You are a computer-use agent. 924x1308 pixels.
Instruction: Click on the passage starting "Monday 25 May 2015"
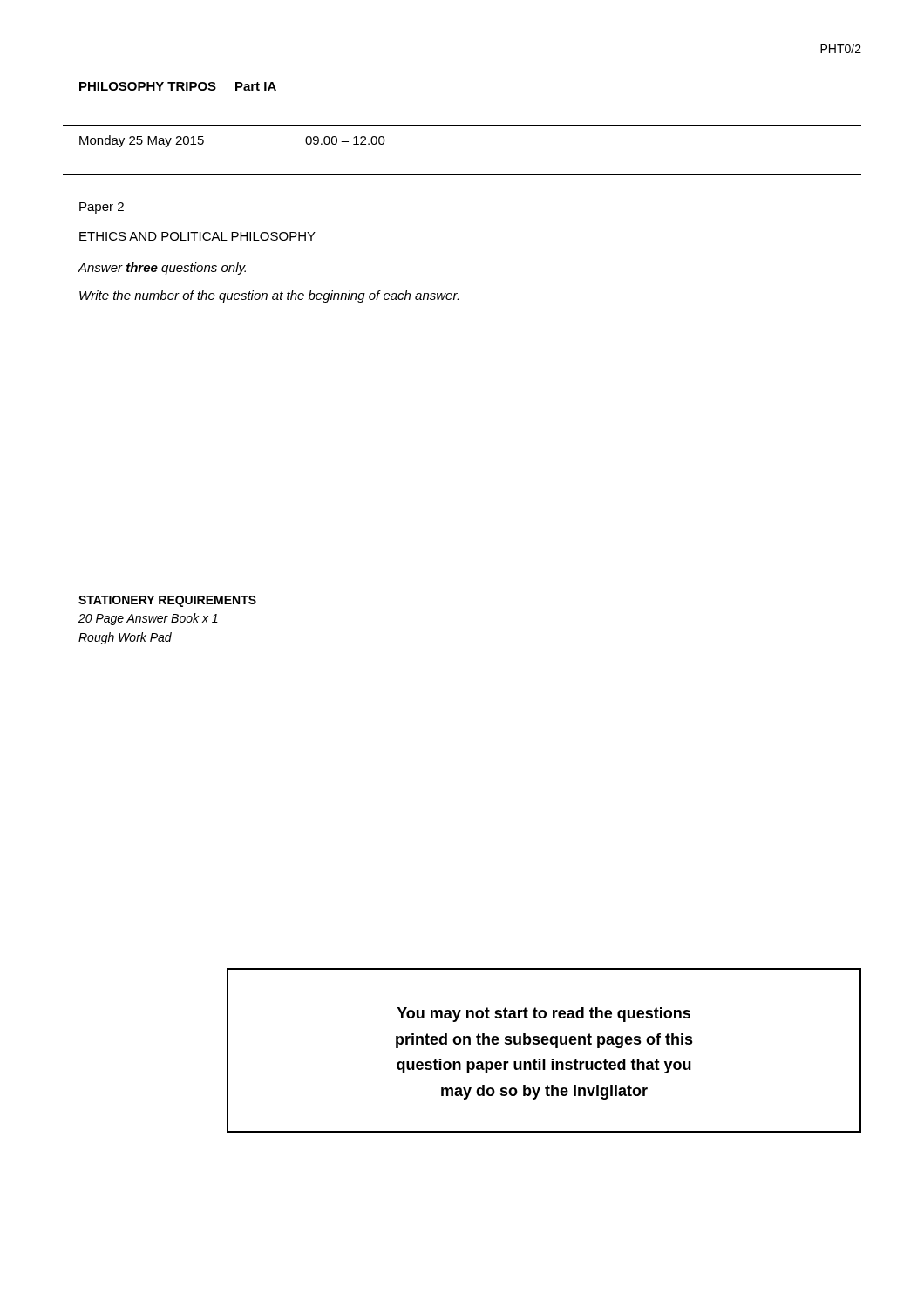pyautogui.click(x=139, y=140)
